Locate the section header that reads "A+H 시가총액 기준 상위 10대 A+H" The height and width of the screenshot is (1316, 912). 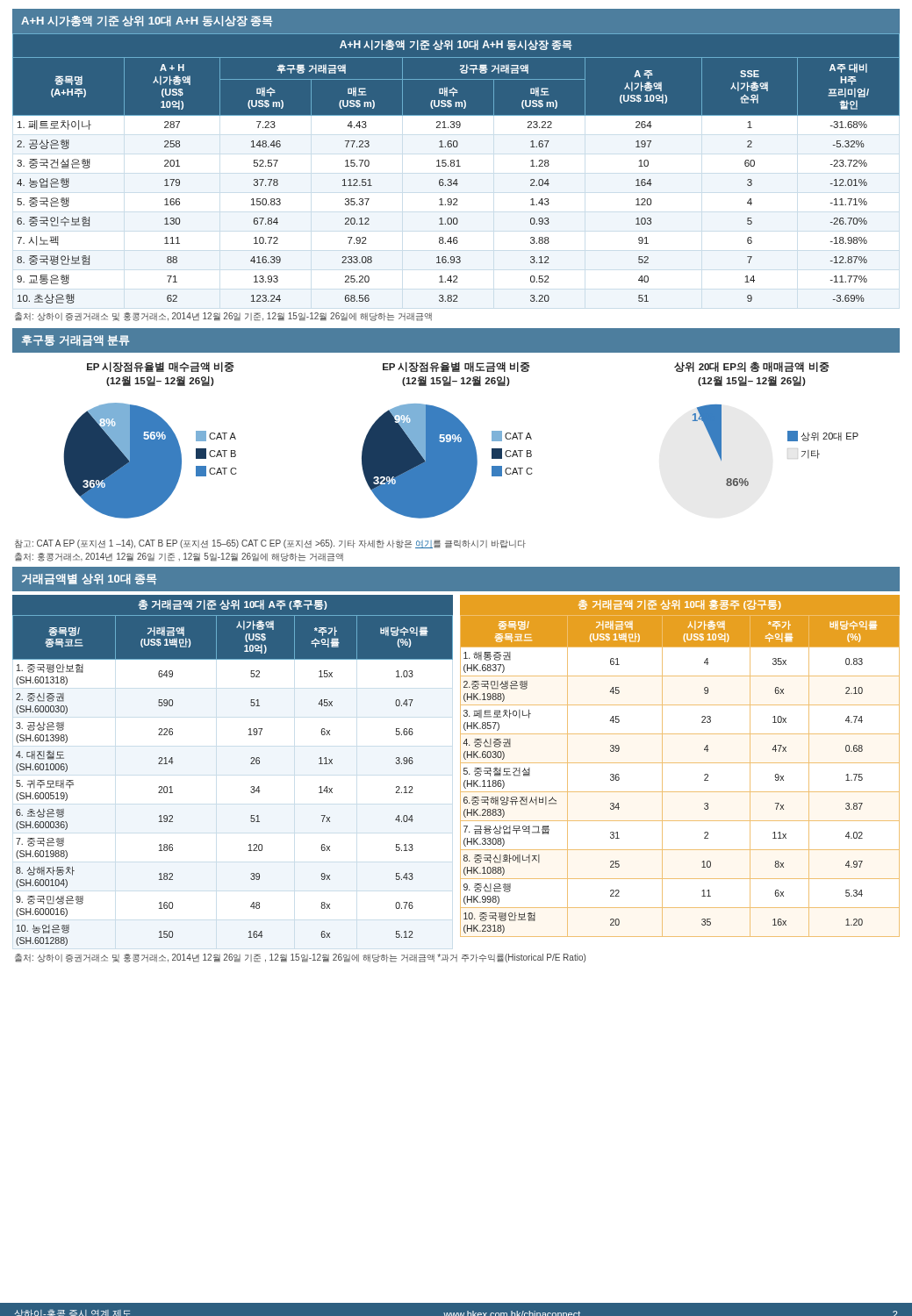click(x=147, y=21)
